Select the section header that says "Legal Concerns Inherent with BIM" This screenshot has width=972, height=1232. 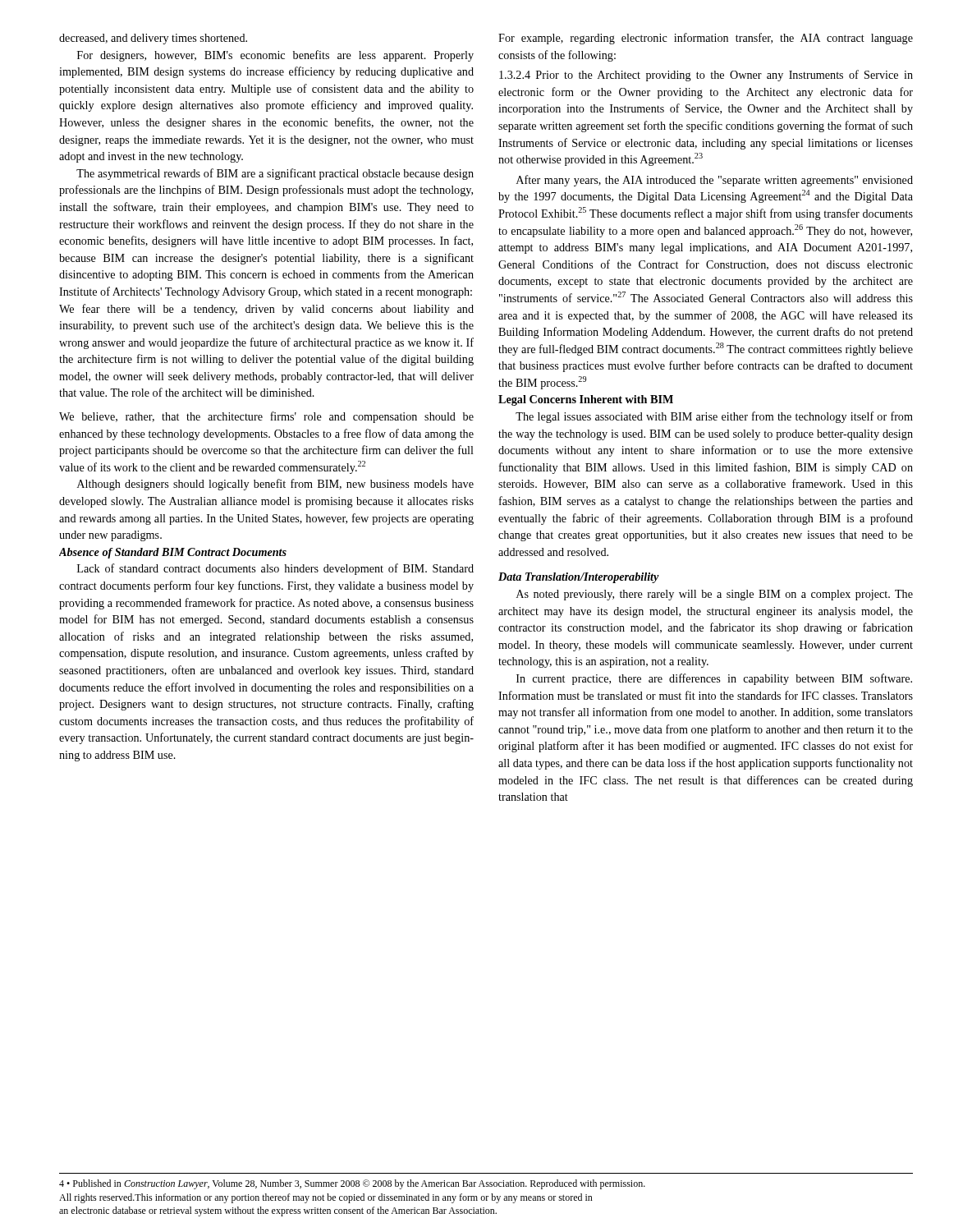tap(586, 400)
